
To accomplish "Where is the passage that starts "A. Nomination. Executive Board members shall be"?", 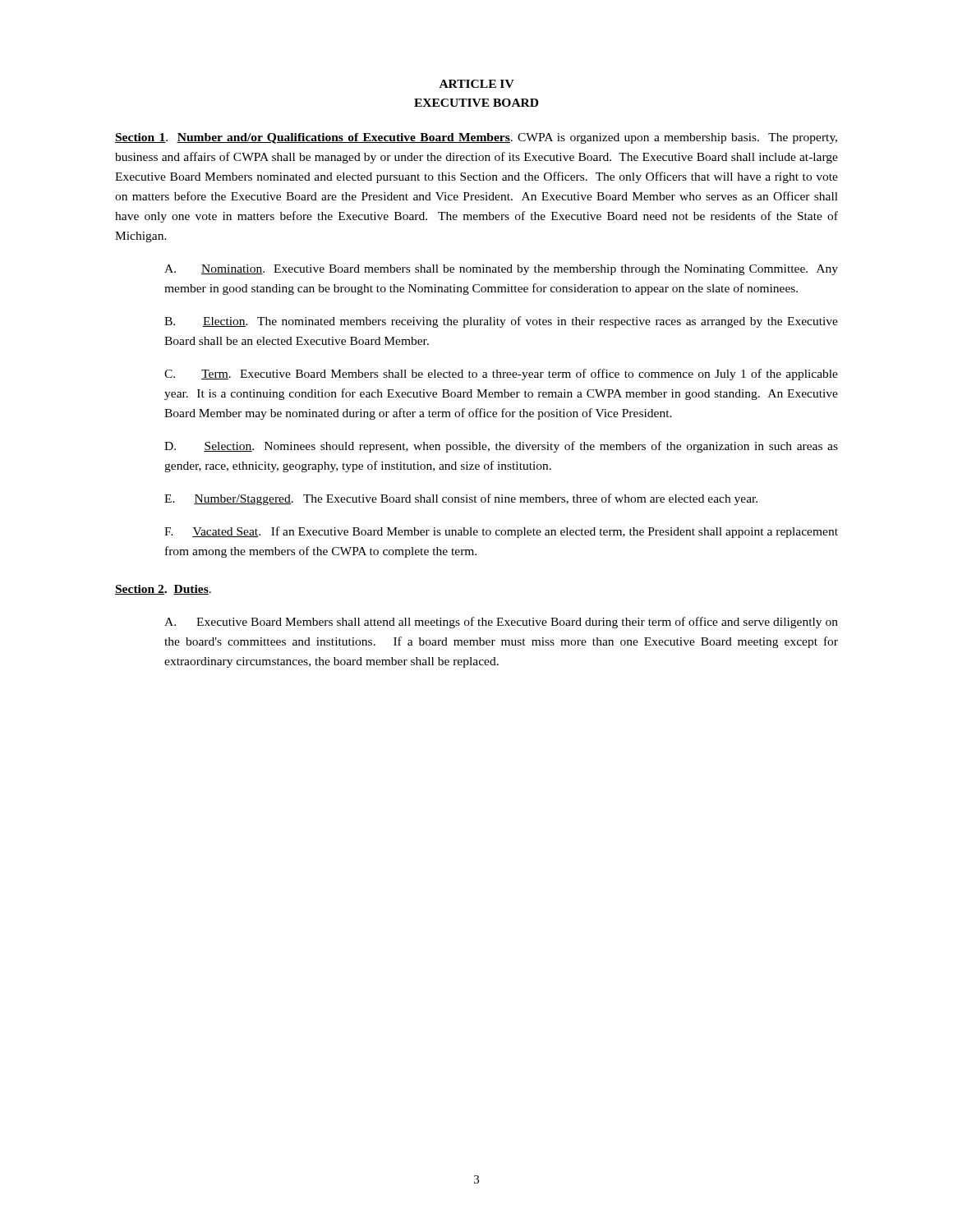I will pos(501,278).
